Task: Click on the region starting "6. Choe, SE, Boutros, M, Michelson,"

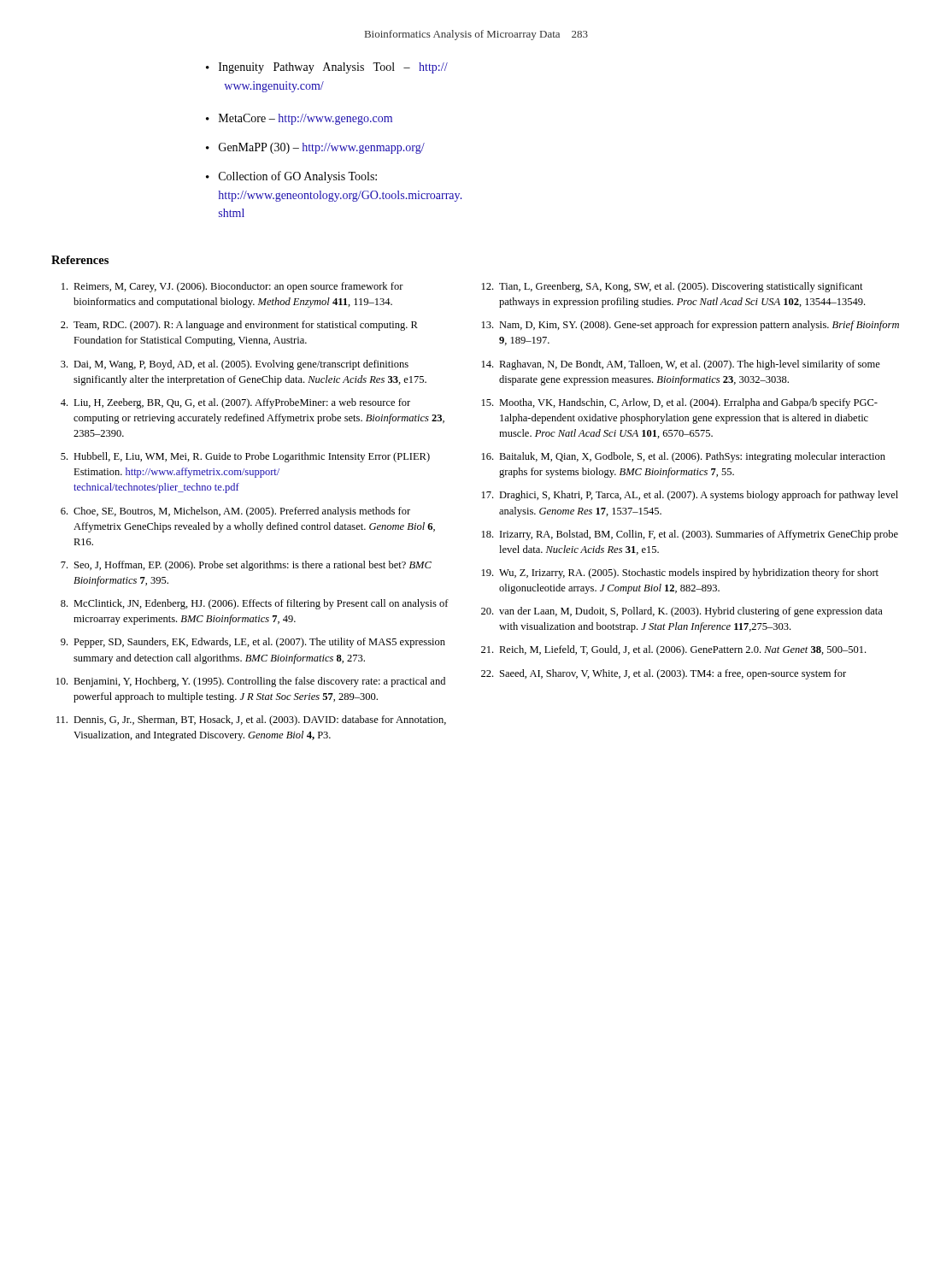Action: pos(251,526)
